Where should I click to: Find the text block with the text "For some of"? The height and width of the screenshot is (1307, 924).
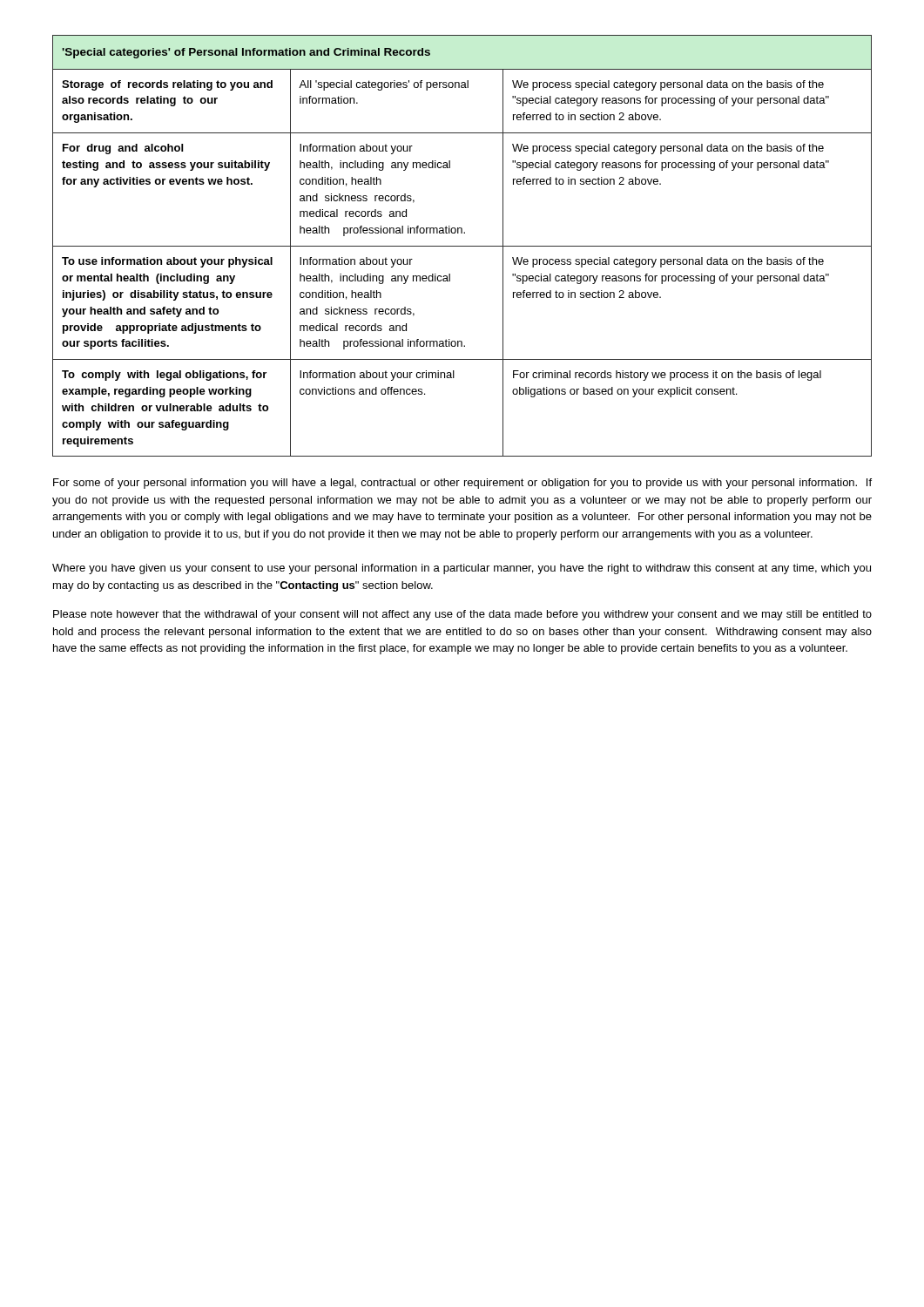[462, 508]
